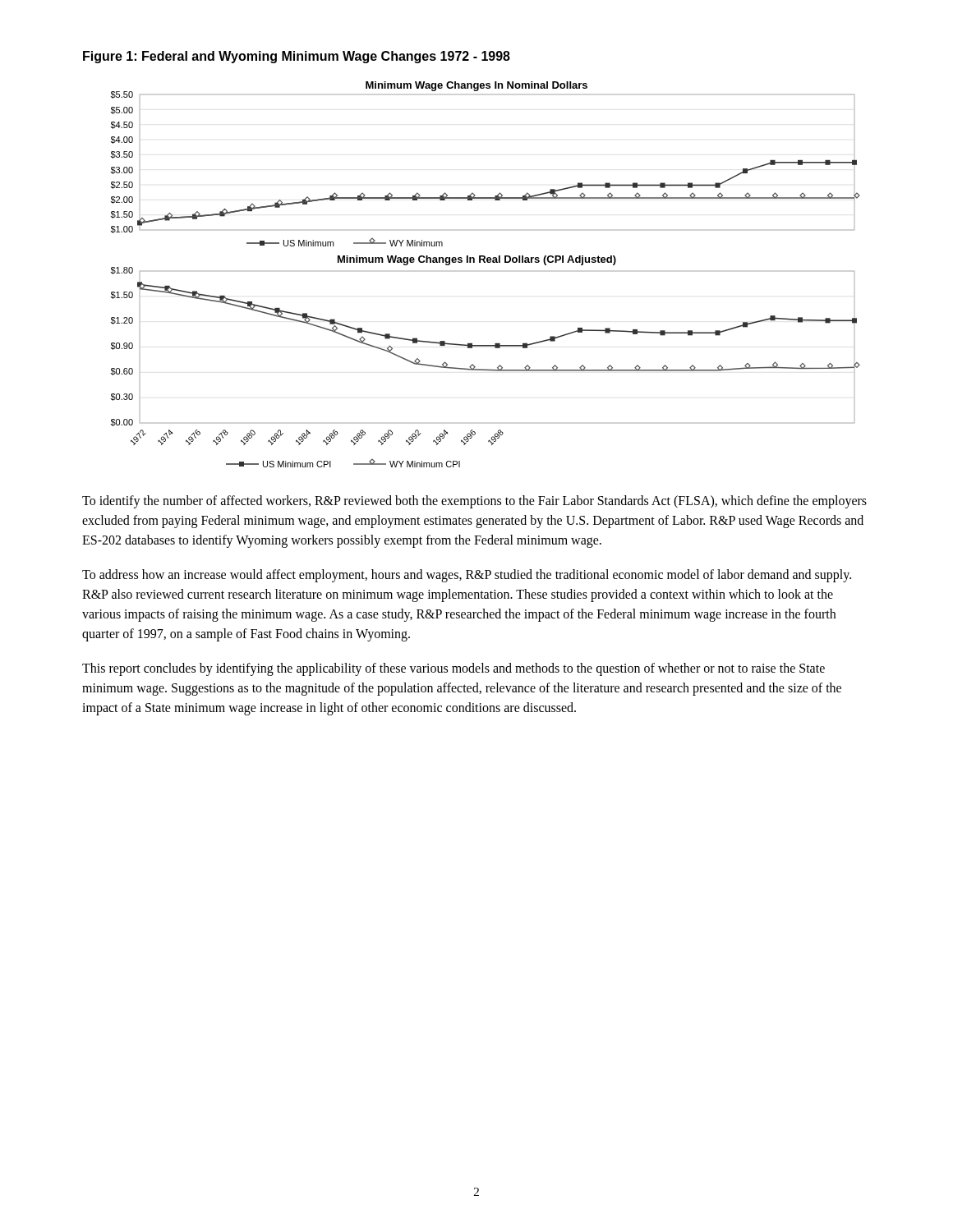Navigate to the block starting "To identify the number of affected workers, R&P"
This screenshot has width=953, height=1232.
click(474, 520)
